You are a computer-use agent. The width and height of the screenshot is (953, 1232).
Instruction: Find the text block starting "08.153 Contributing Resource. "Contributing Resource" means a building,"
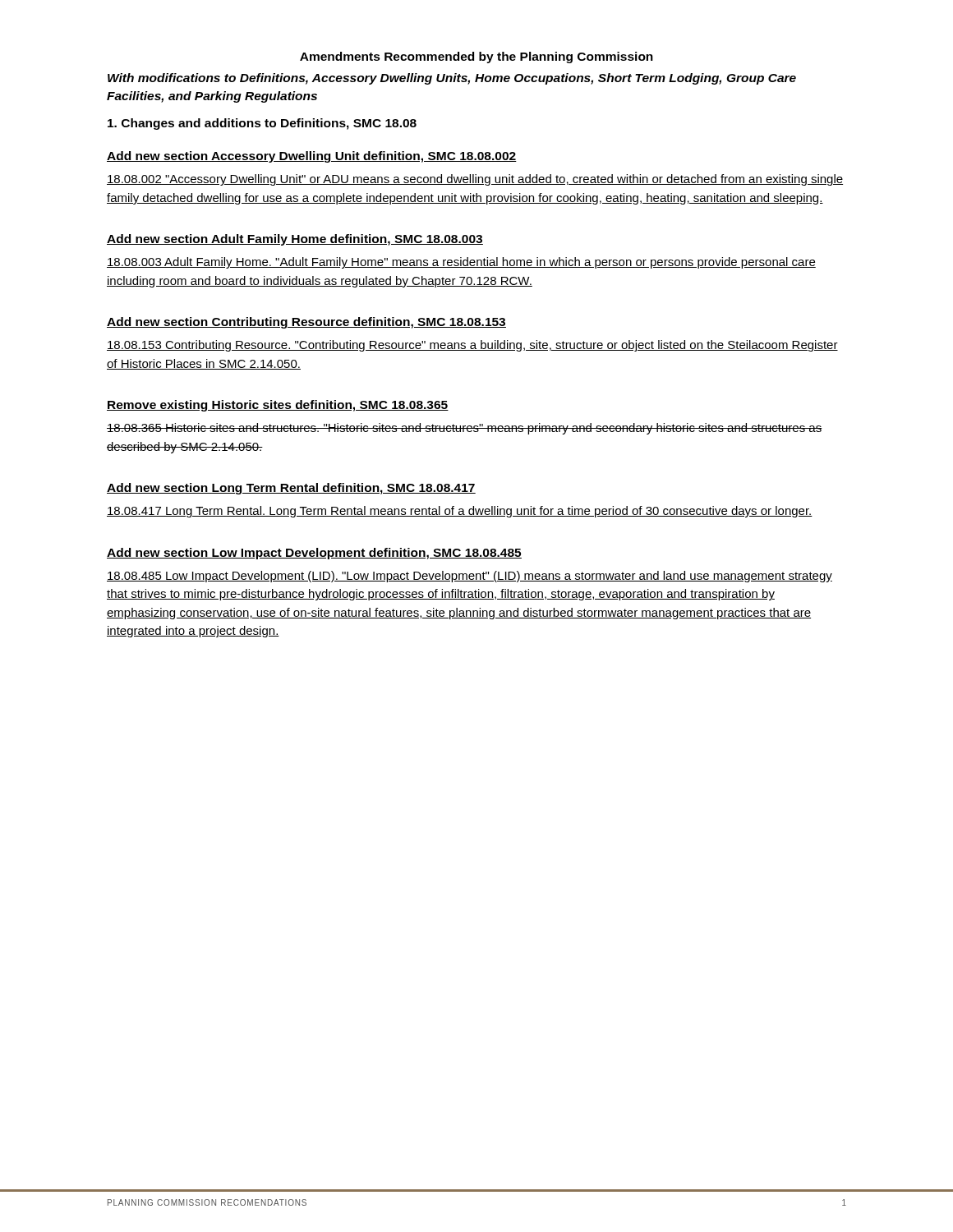[x=472, y=354]
